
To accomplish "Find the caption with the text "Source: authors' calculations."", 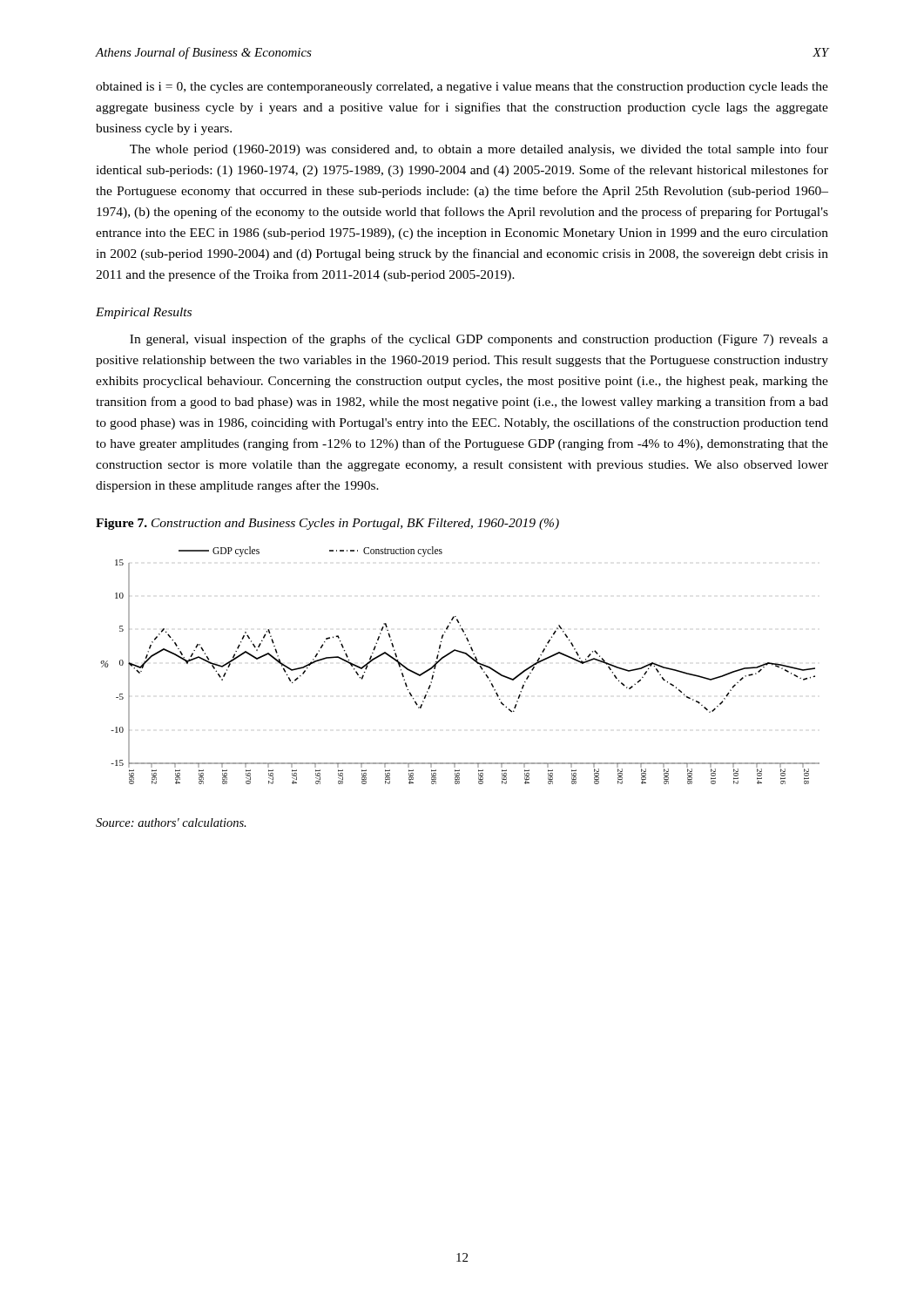I will pyautogui.click(x=171, y=822).
